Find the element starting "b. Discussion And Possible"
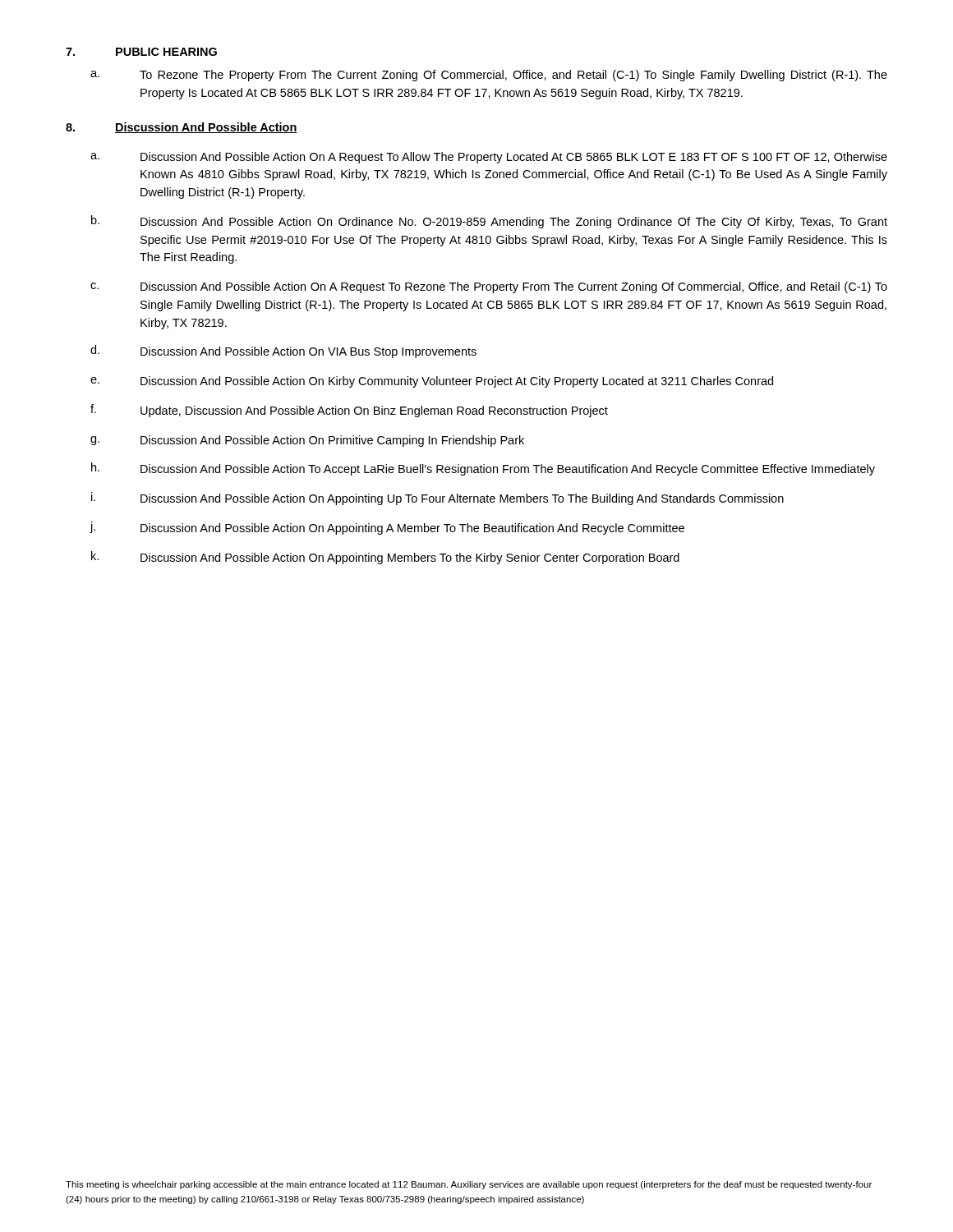 click(476, 240)
